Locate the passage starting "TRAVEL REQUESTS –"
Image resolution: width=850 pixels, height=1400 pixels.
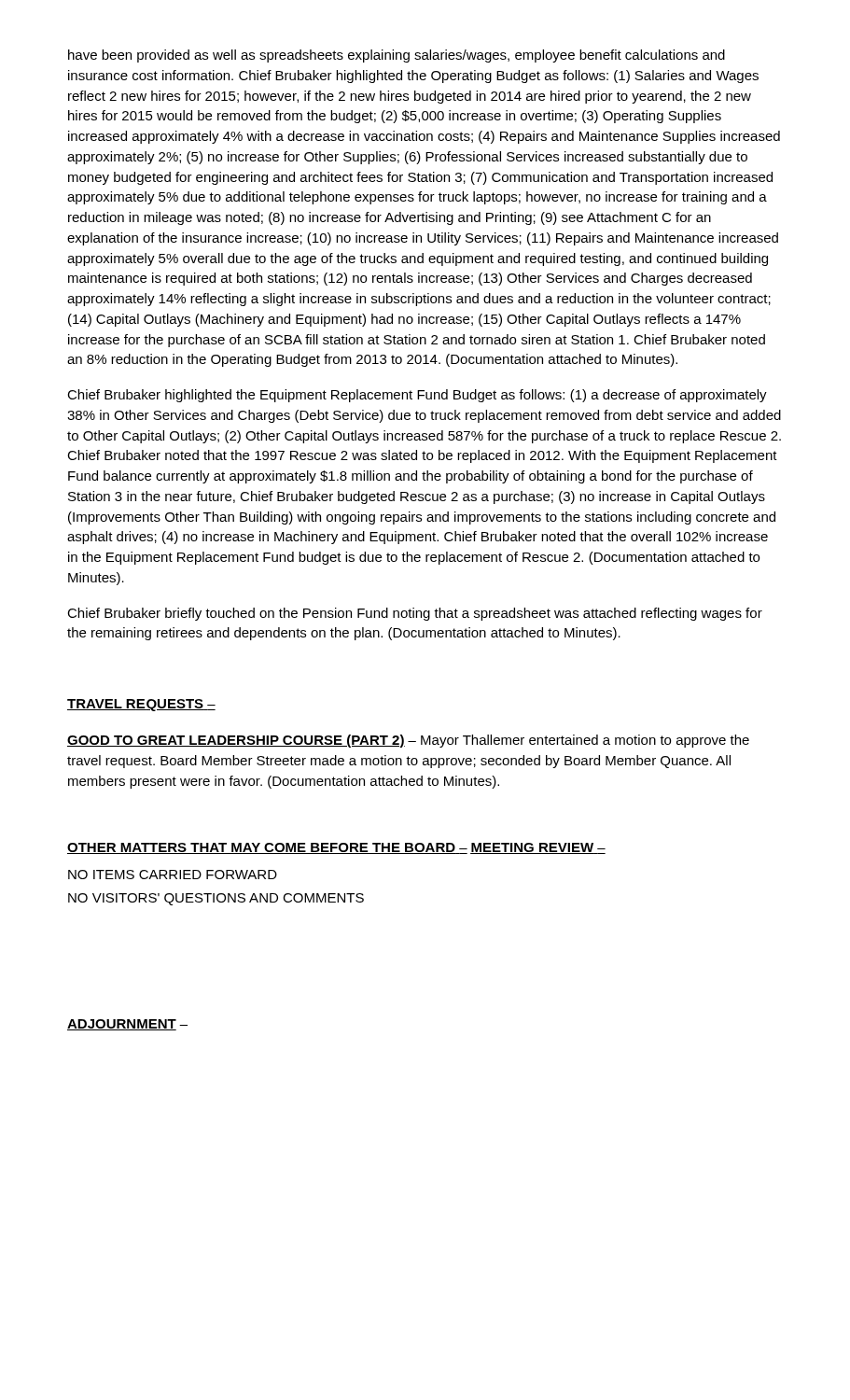point(141,703)
